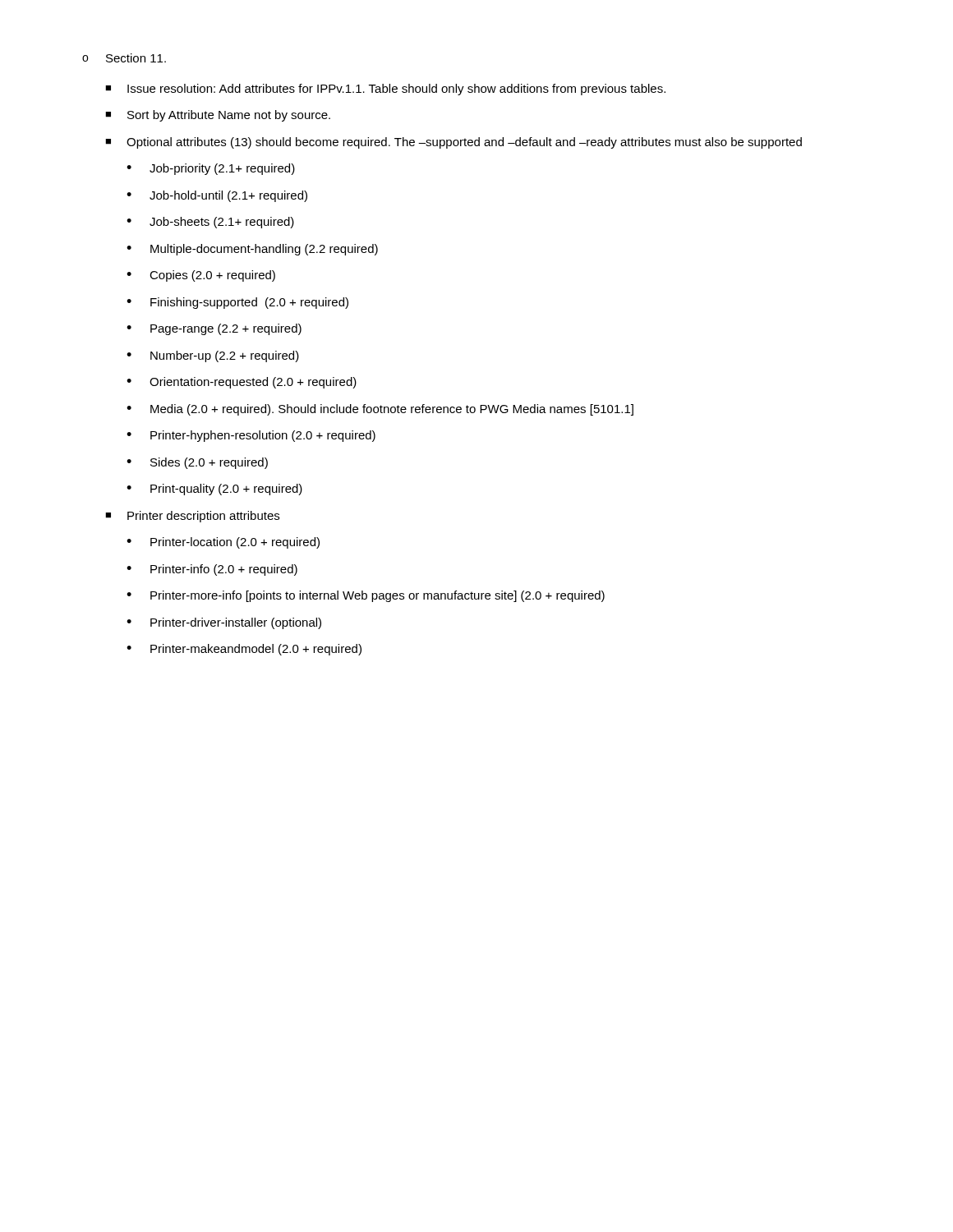This screenshot has height=1232, width=953.
Task: Where does it say "• Multiple-document-handling (2.2 required)"?
Action: click(x=252, y=249)
